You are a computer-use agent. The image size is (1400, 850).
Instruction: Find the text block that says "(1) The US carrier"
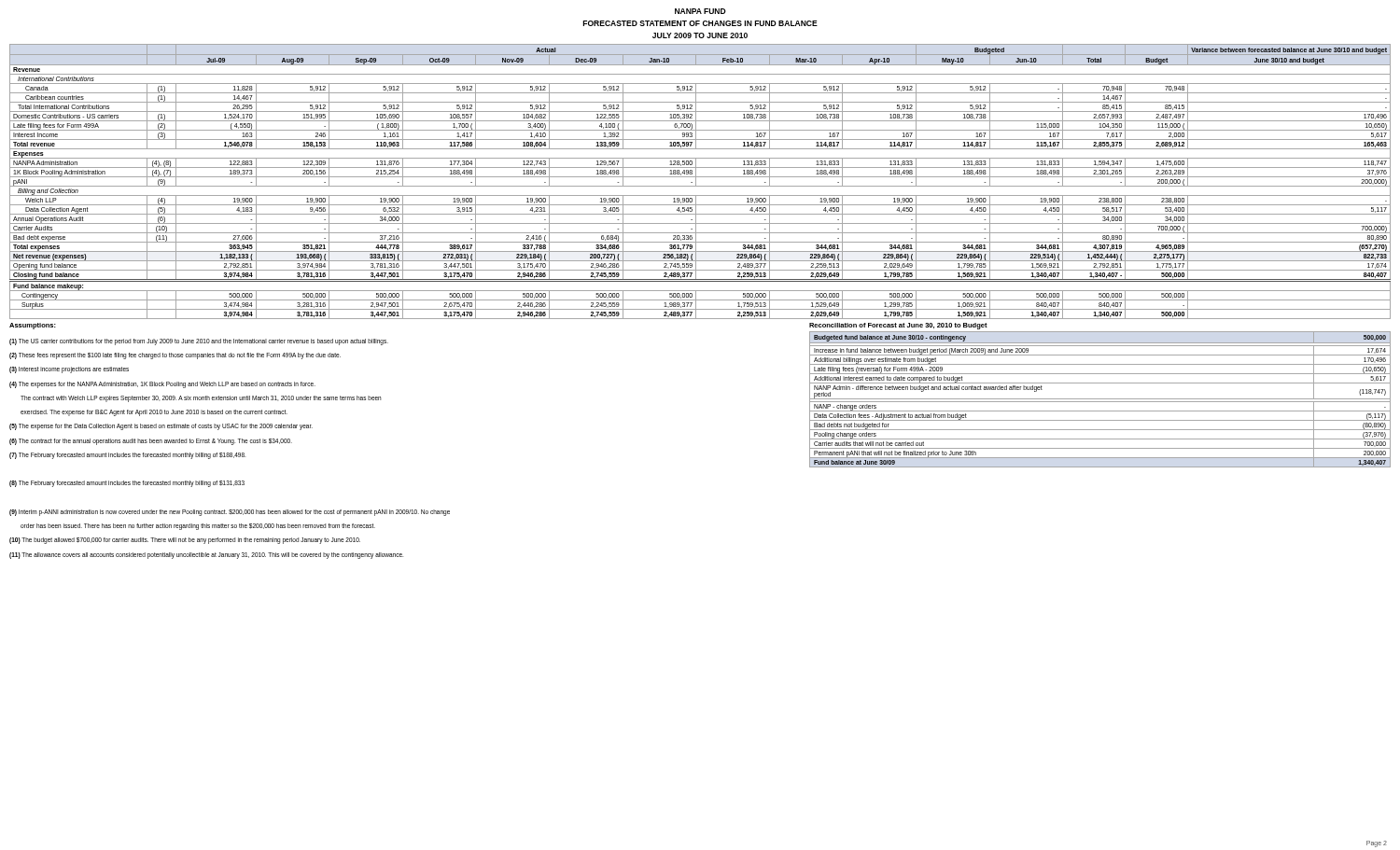click(x=199, y=342)
